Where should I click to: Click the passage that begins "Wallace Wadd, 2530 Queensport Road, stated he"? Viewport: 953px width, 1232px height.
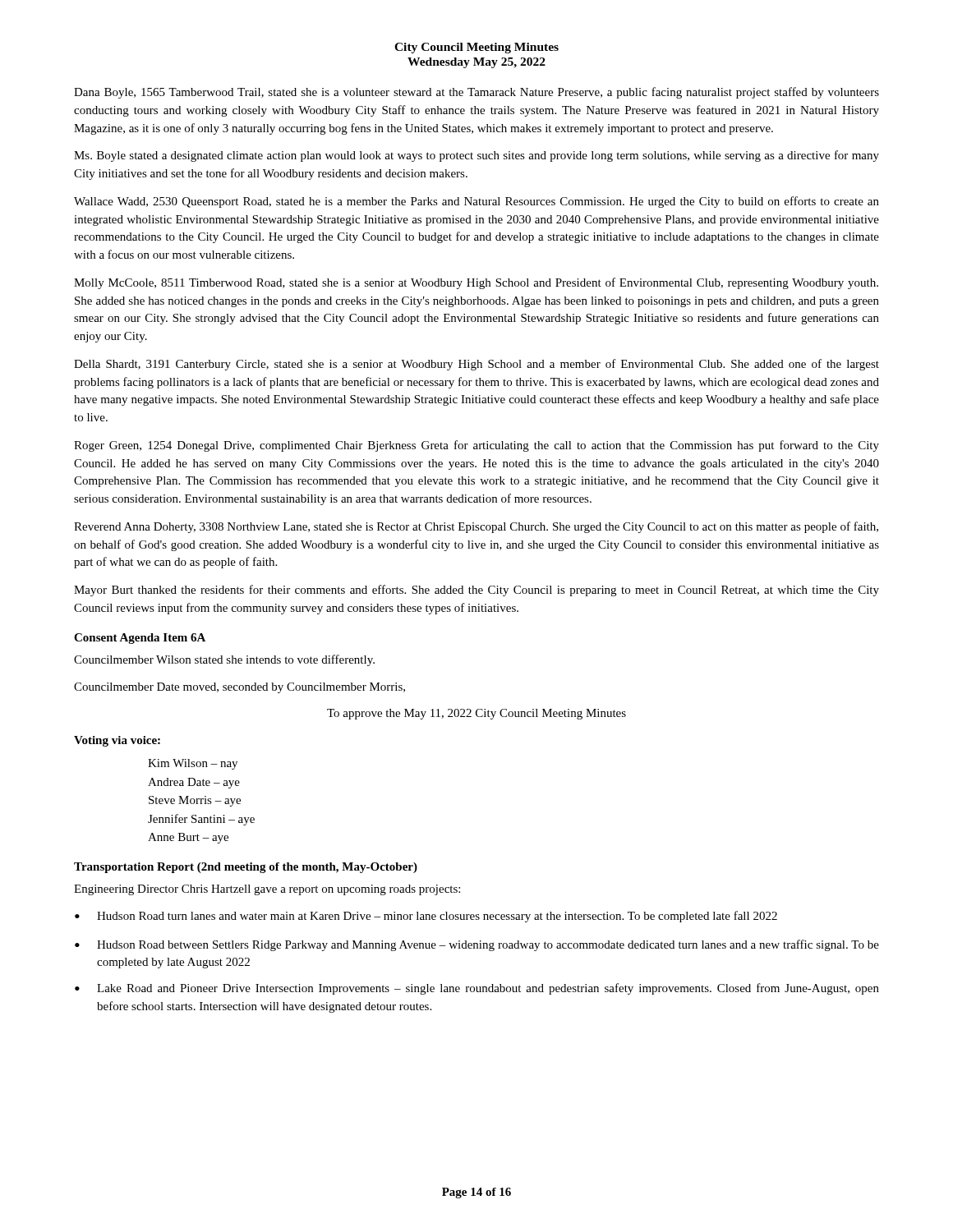[476, 228]
